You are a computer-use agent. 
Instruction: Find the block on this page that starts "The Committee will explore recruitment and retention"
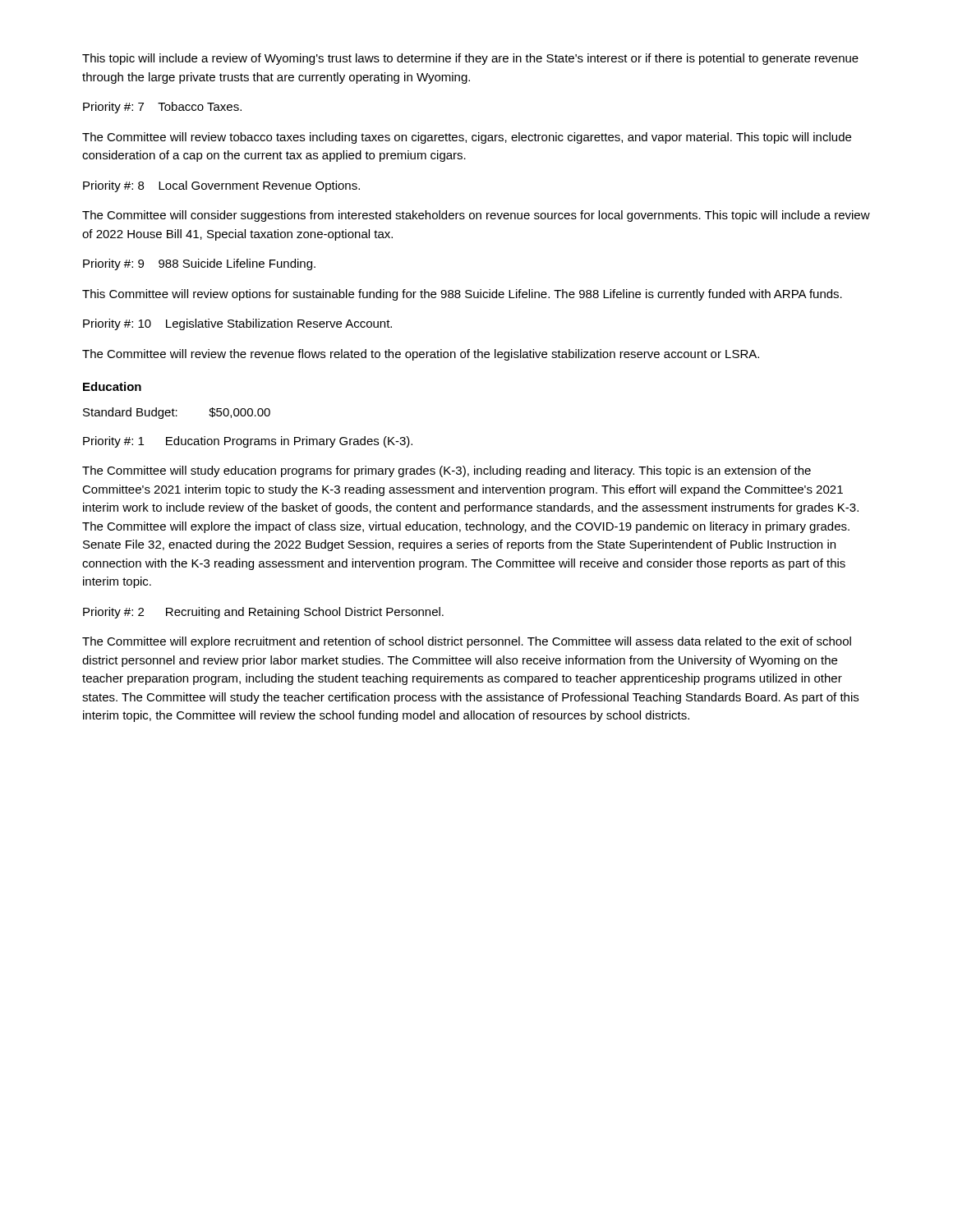(471, 678)
